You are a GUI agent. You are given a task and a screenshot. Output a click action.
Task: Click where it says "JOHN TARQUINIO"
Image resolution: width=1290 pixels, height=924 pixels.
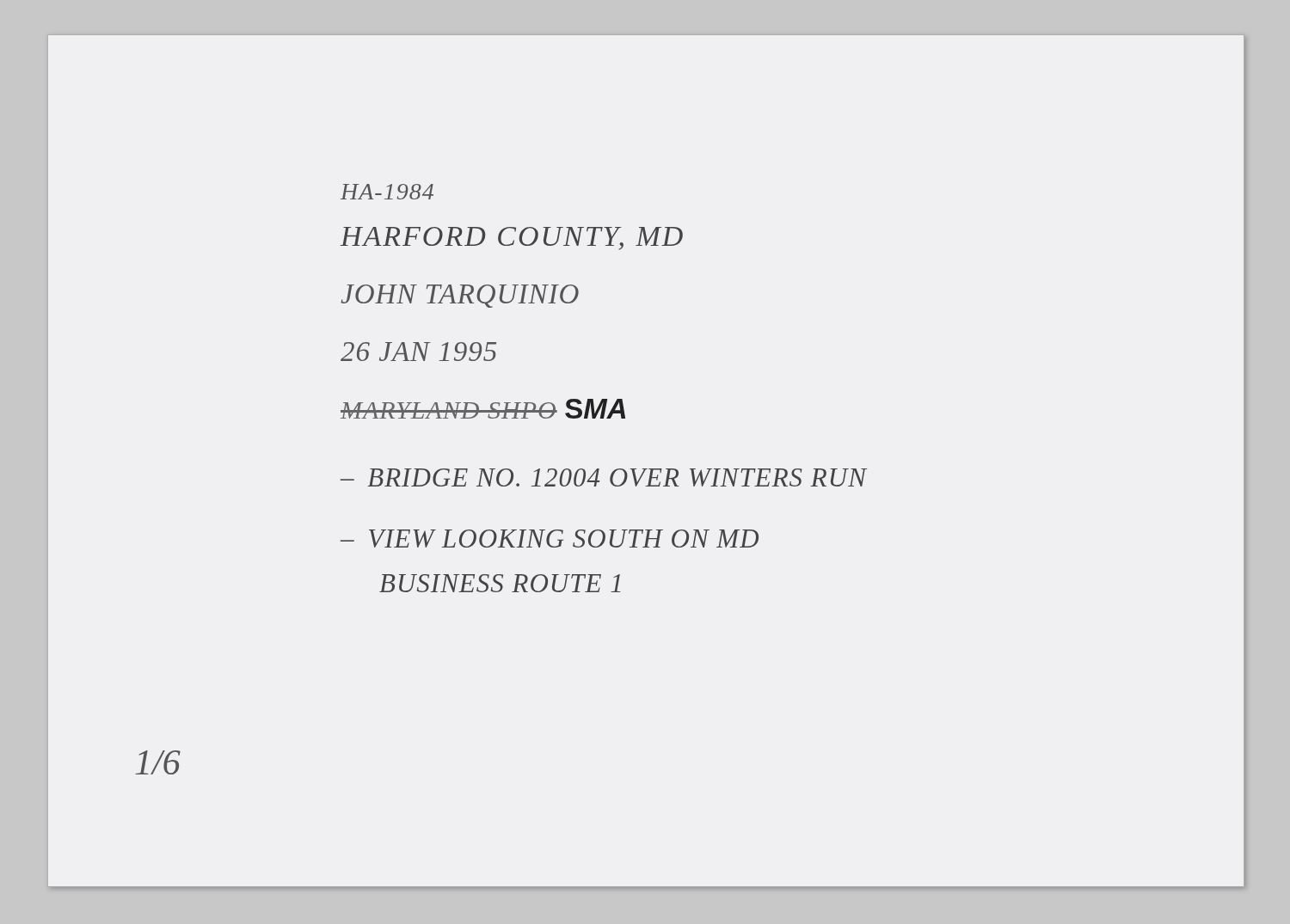pos(460,294)
